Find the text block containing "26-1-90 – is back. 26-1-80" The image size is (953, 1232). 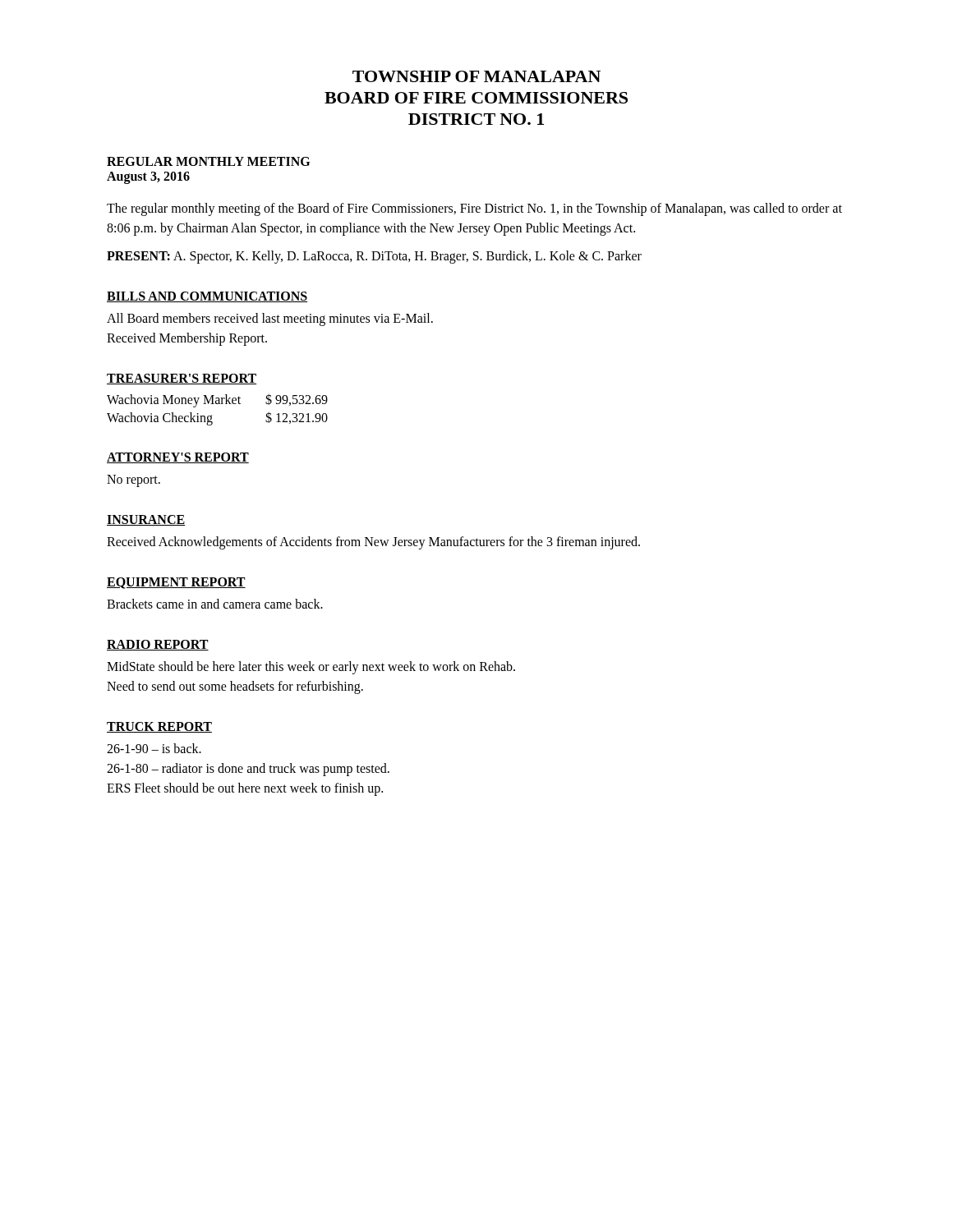248,768
